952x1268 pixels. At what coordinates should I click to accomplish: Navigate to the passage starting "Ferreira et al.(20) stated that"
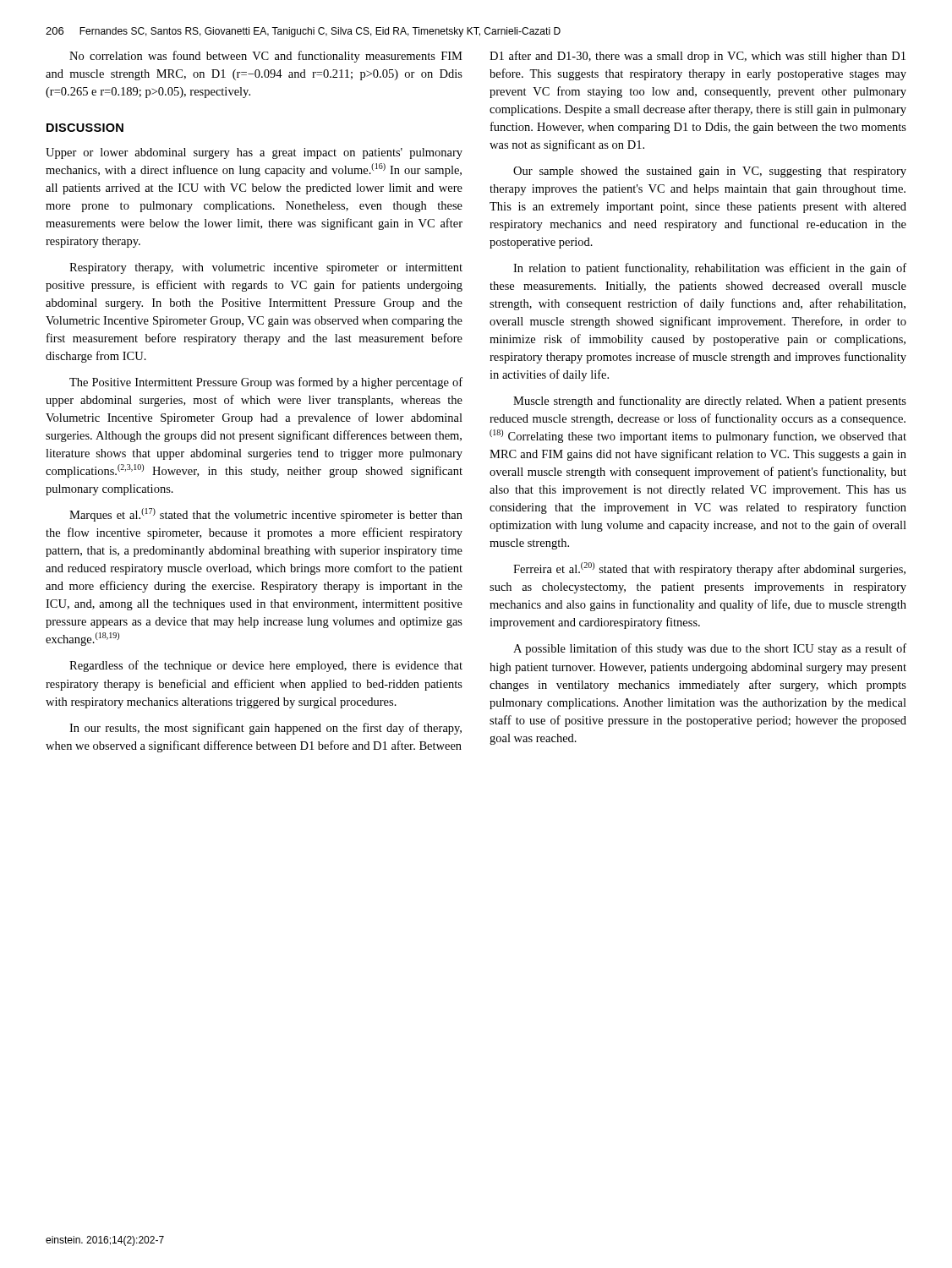(698, 596)
